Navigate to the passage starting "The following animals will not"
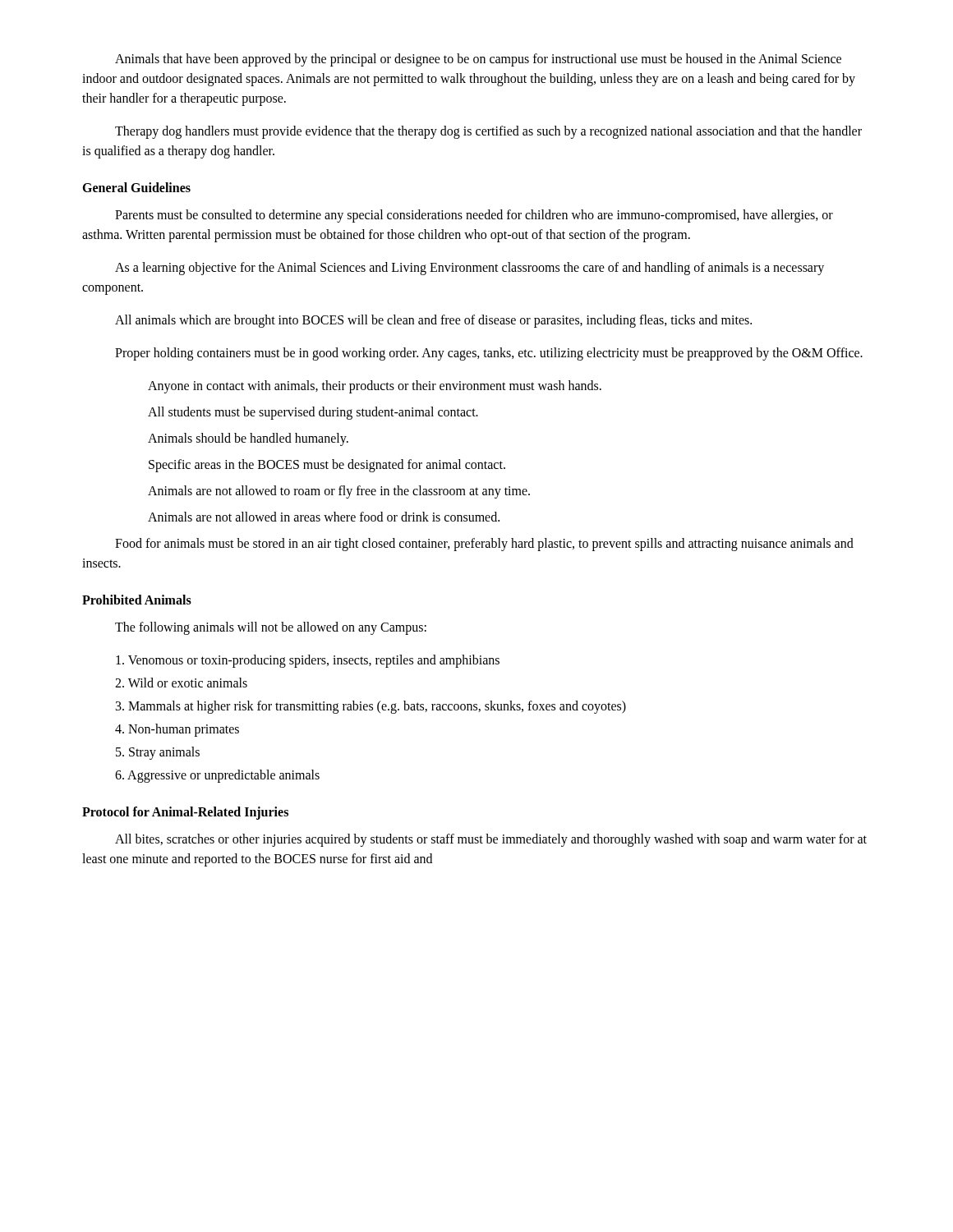Viewport: 953px width, 1232px height. 271,627
